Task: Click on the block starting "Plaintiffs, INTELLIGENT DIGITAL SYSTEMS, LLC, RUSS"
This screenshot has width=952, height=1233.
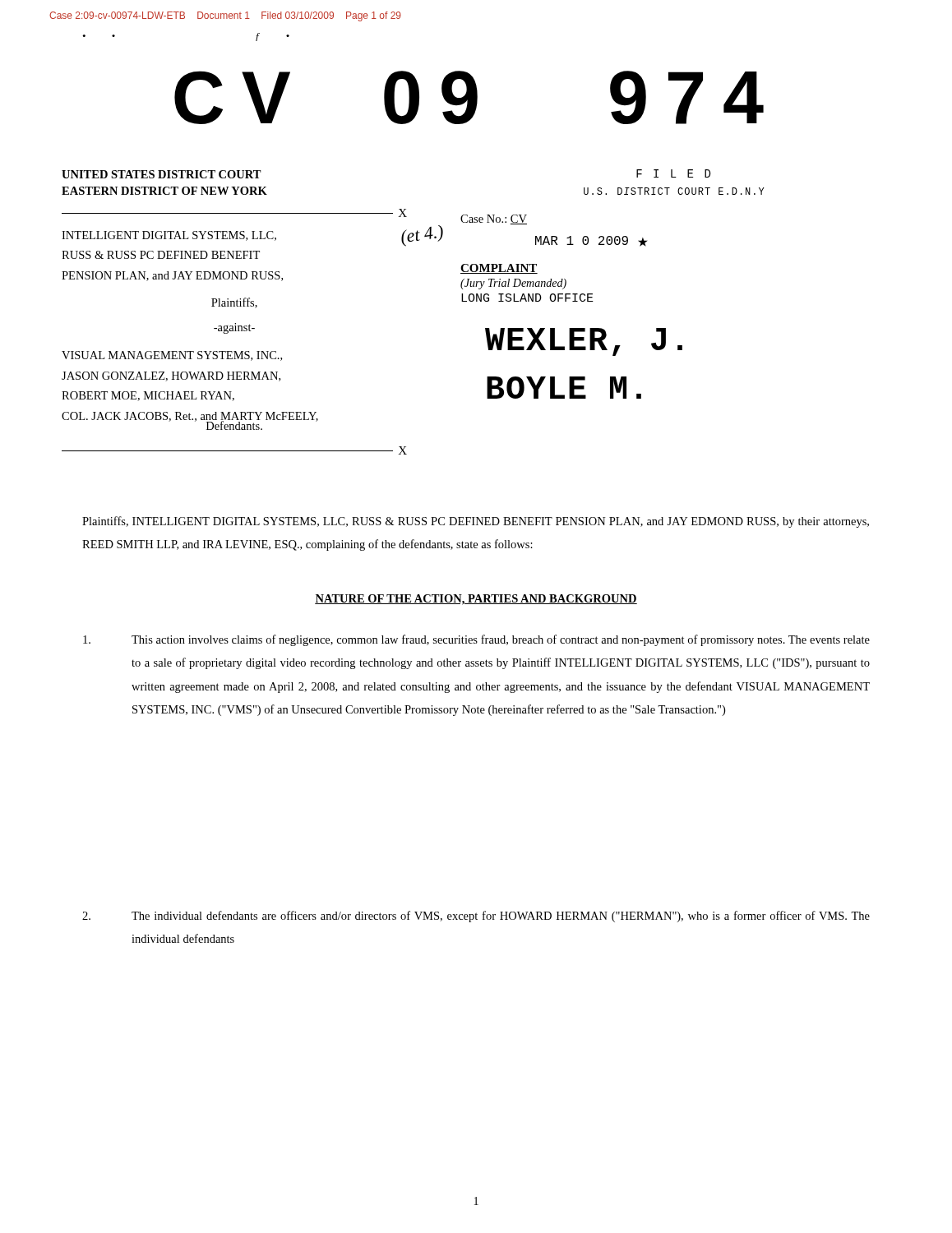Action: click(476, 533)
